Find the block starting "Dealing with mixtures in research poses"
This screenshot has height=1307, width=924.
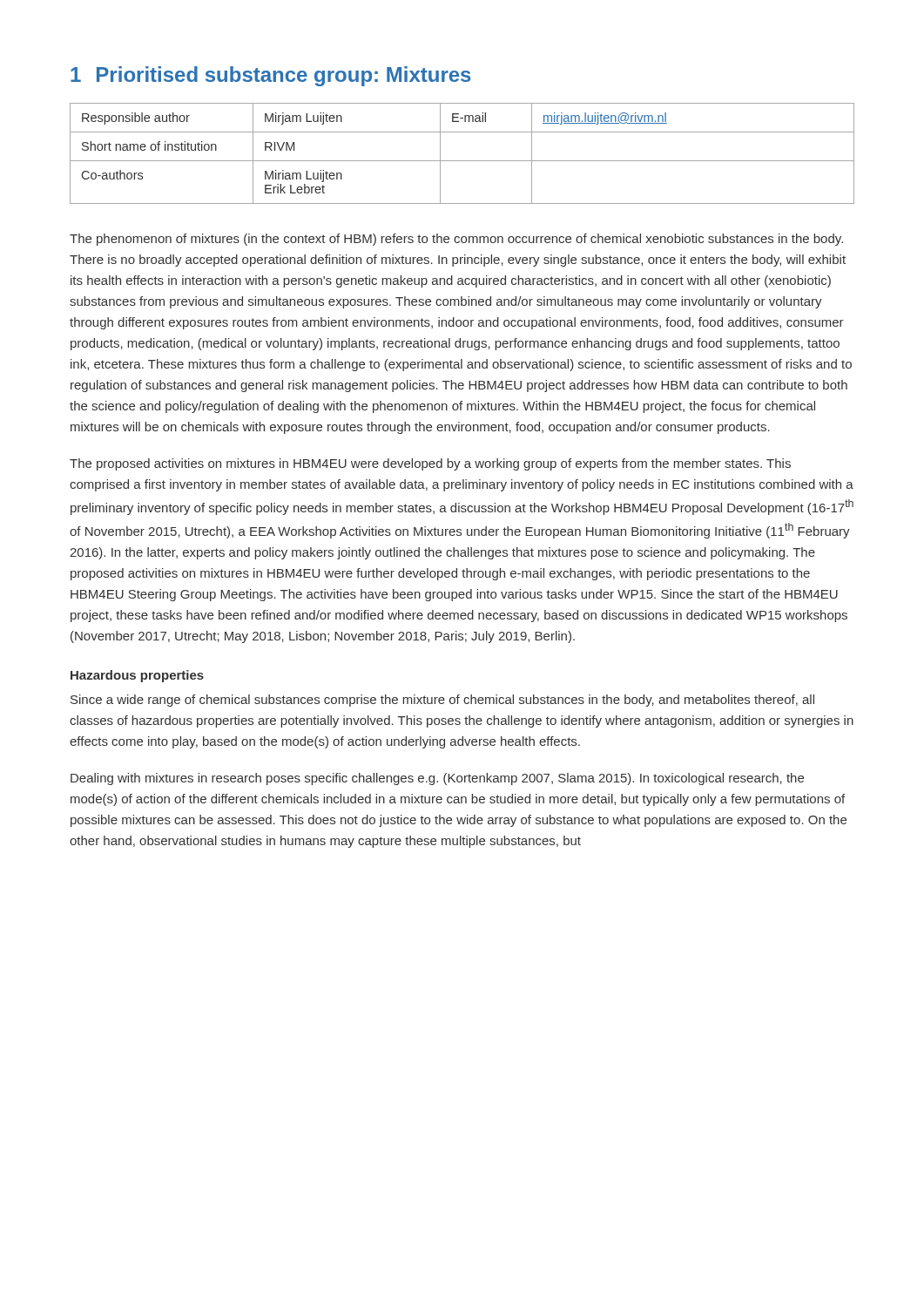(458, 809)
